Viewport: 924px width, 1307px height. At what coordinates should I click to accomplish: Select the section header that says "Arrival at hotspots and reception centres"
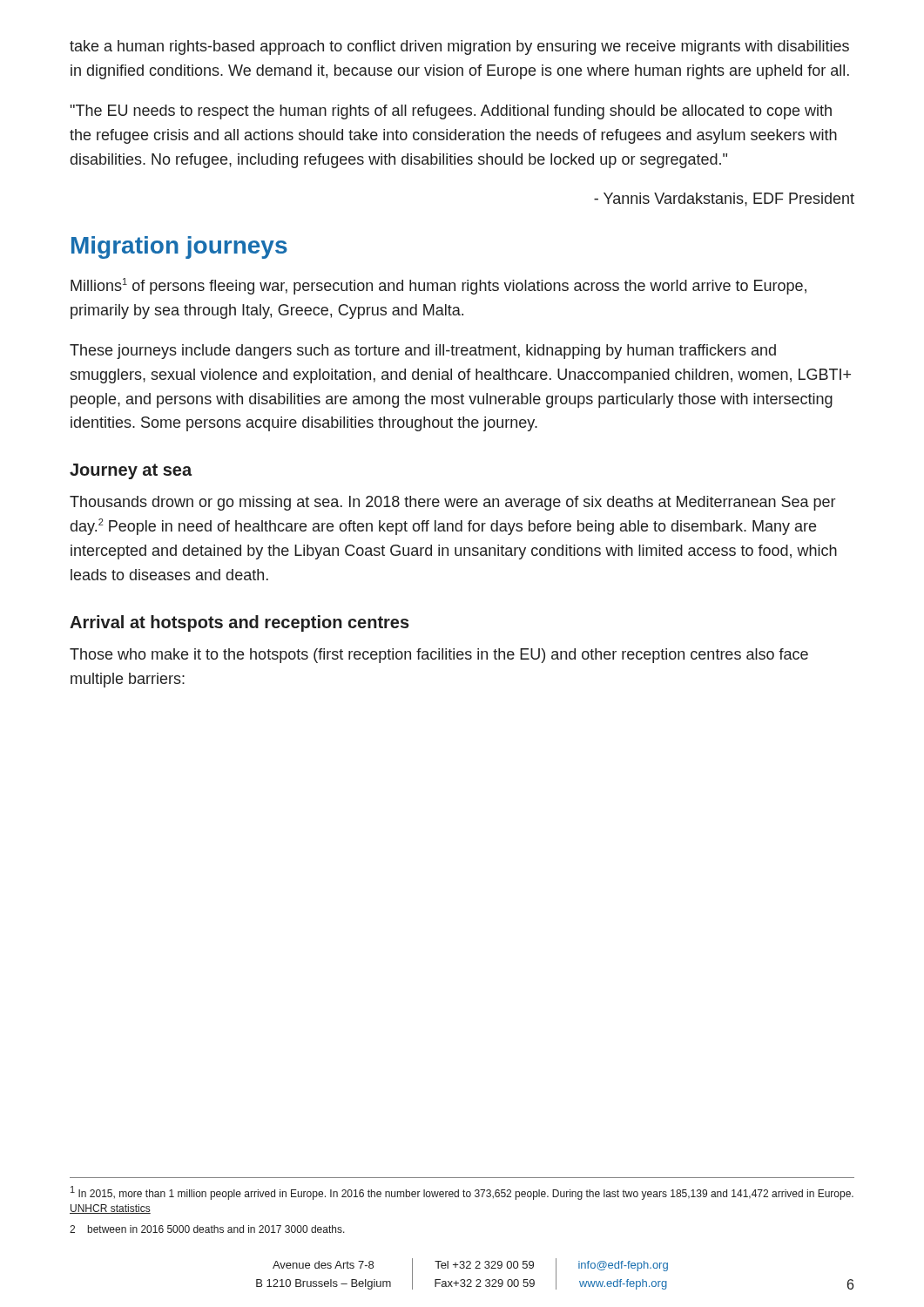coord(240,622)
